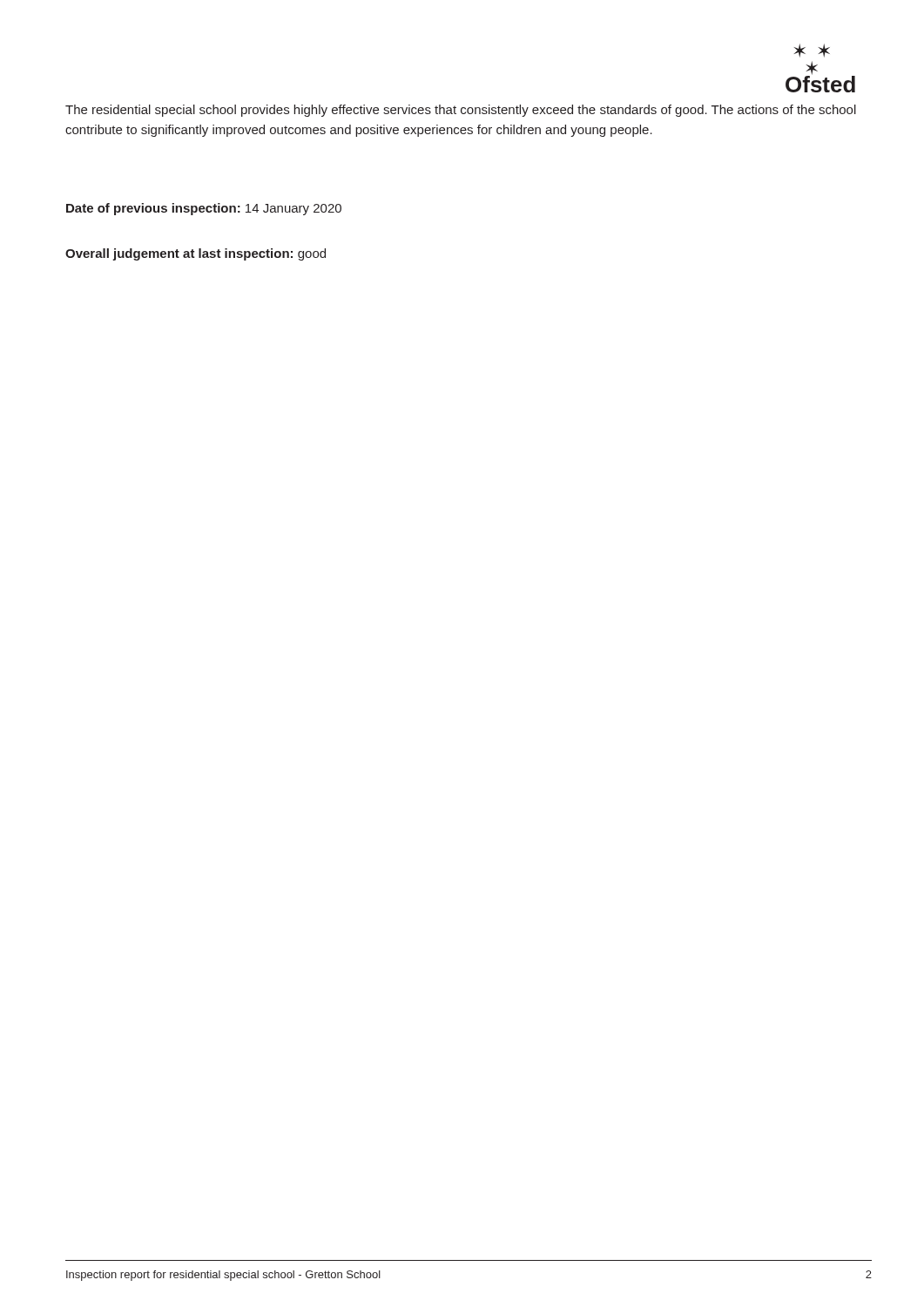Find the logo
This screenshot has width=924, height=1307.
828,64
